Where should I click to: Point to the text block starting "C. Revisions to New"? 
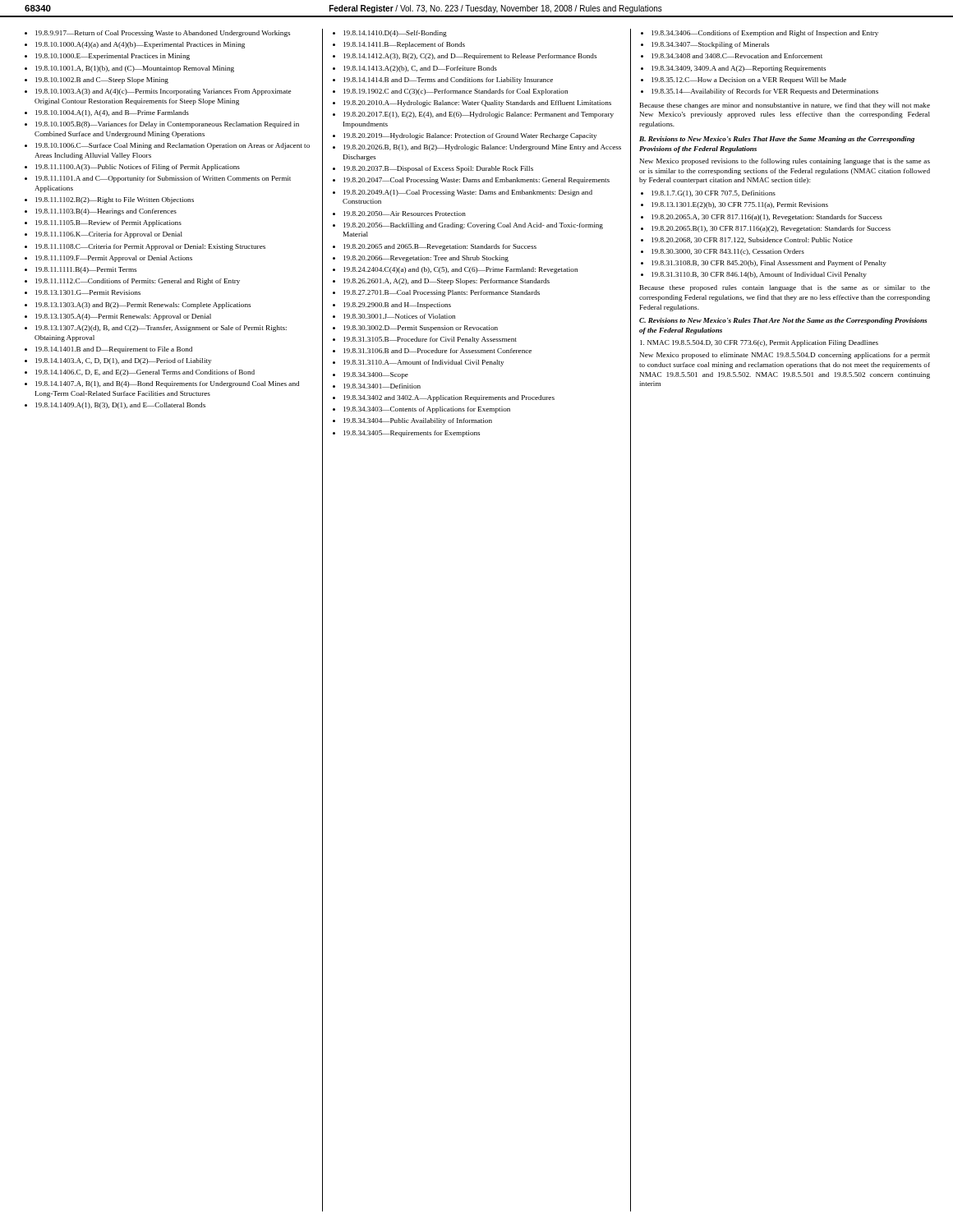pyautogui.click(x=783, y=326)
